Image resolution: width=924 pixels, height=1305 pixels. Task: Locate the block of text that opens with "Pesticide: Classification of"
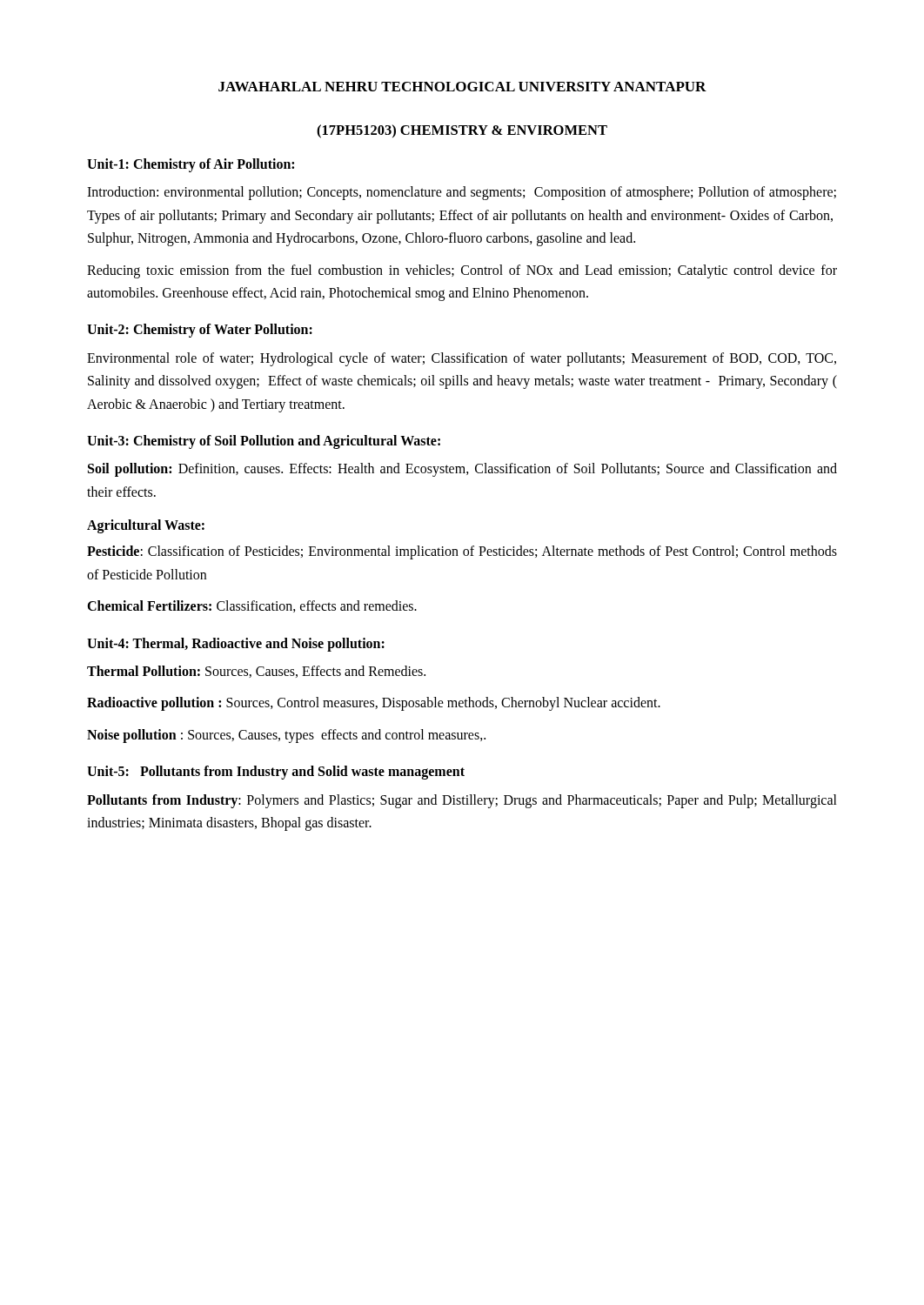[x=462, y=563]
